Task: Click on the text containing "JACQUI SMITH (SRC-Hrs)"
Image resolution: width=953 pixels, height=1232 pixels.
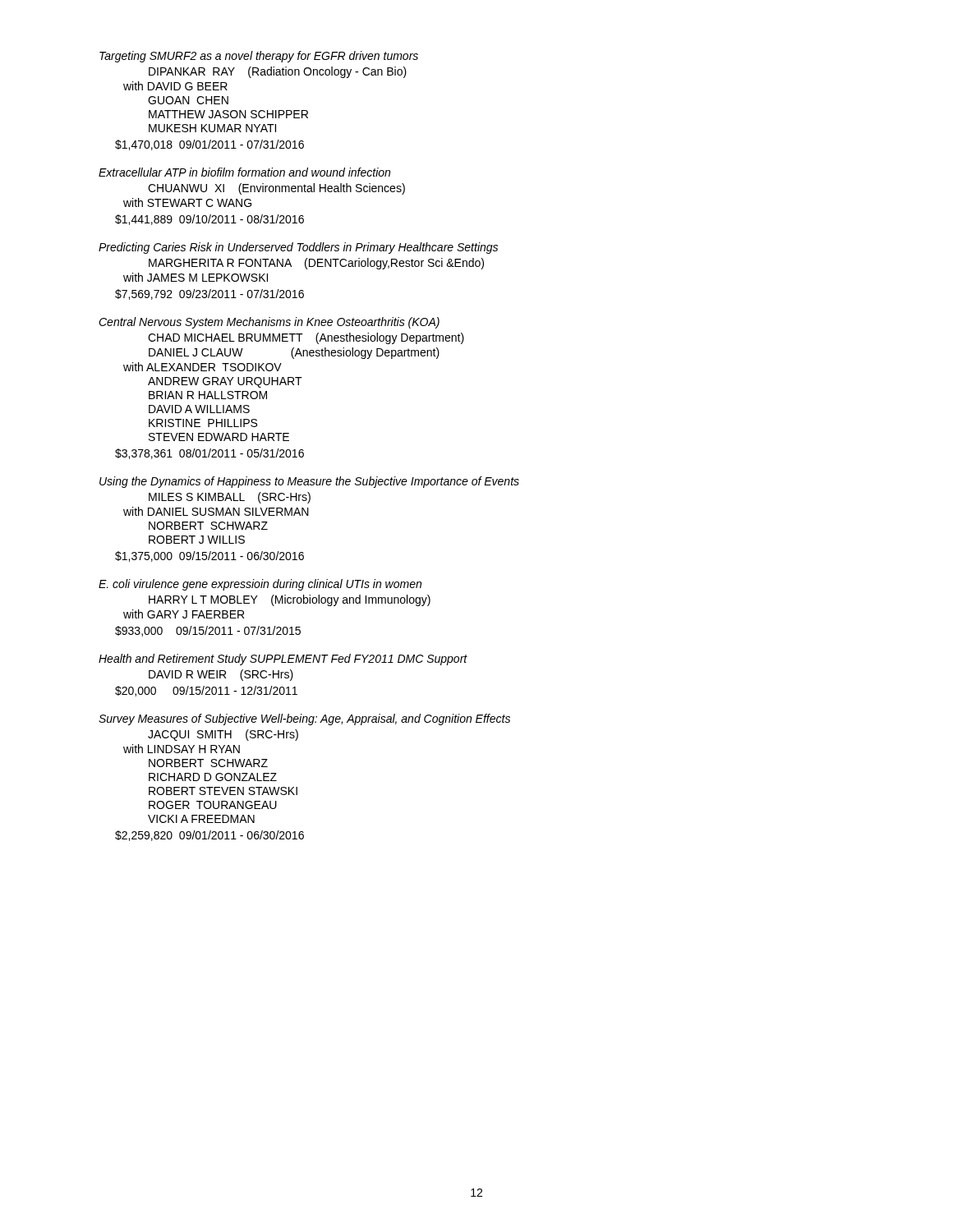Action: click(223, 734)
